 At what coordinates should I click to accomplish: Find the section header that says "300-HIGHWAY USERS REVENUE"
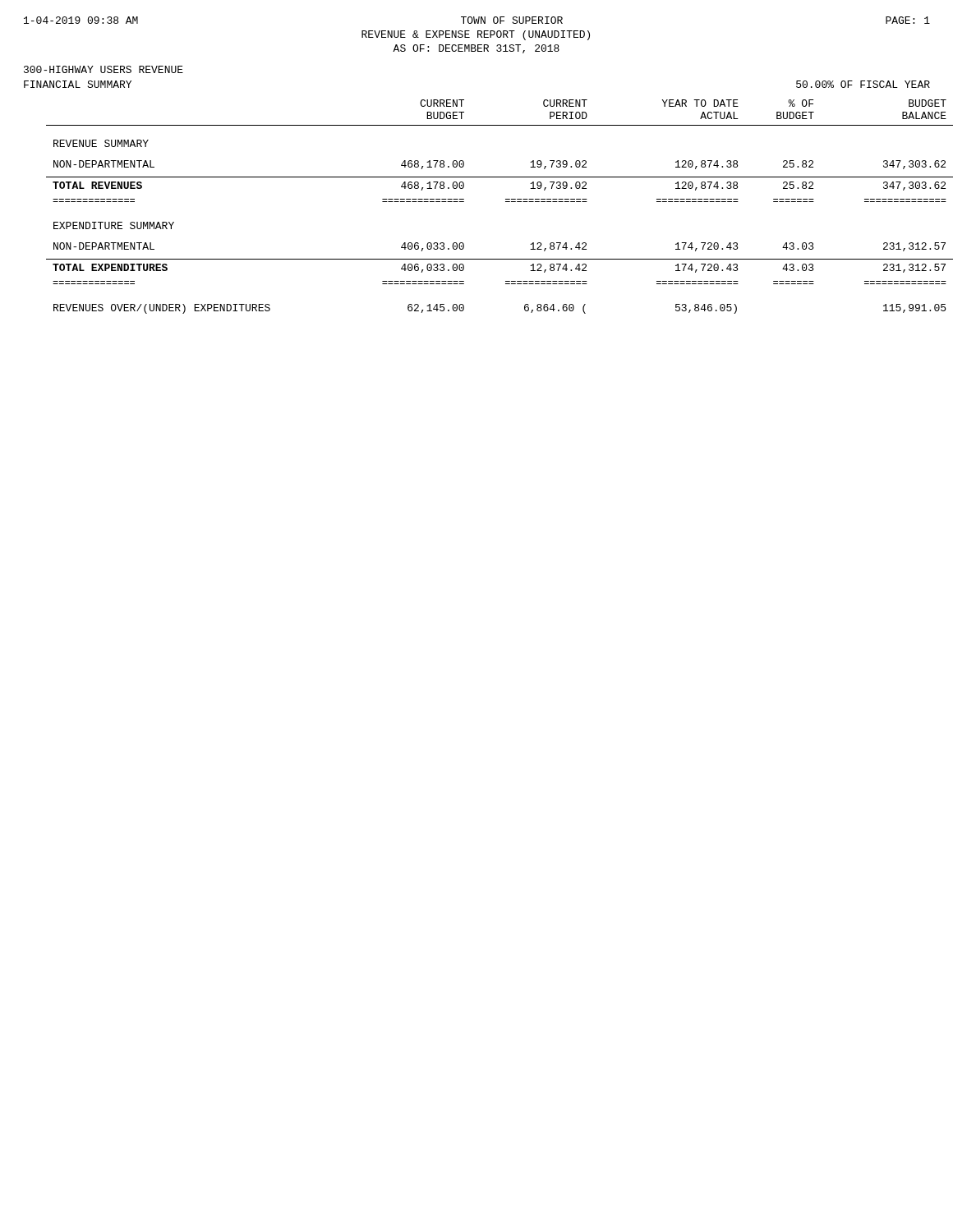(103, 70)
